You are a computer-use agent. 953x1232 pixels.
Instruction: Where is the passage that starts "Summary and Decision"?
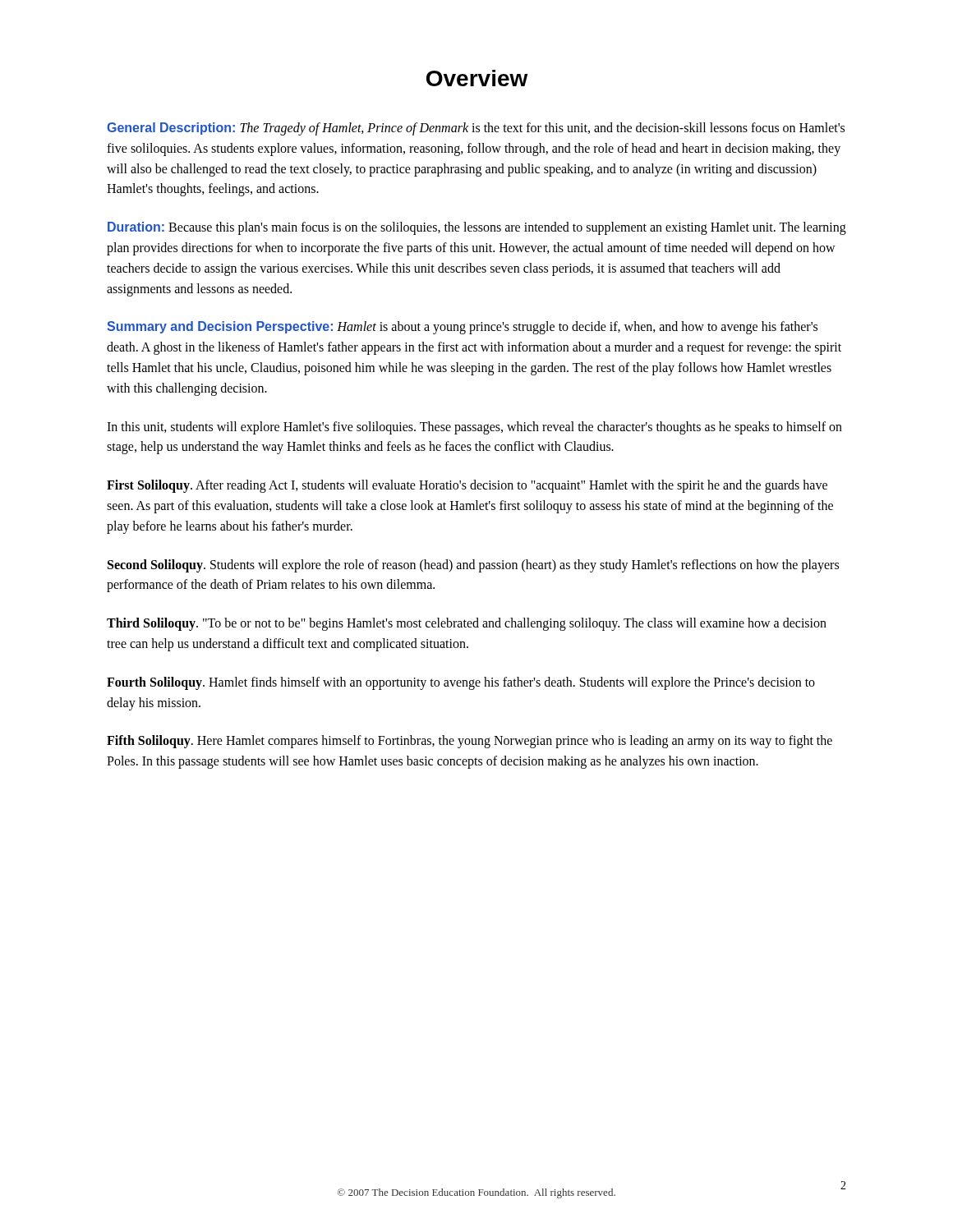(x=474, y=357)
